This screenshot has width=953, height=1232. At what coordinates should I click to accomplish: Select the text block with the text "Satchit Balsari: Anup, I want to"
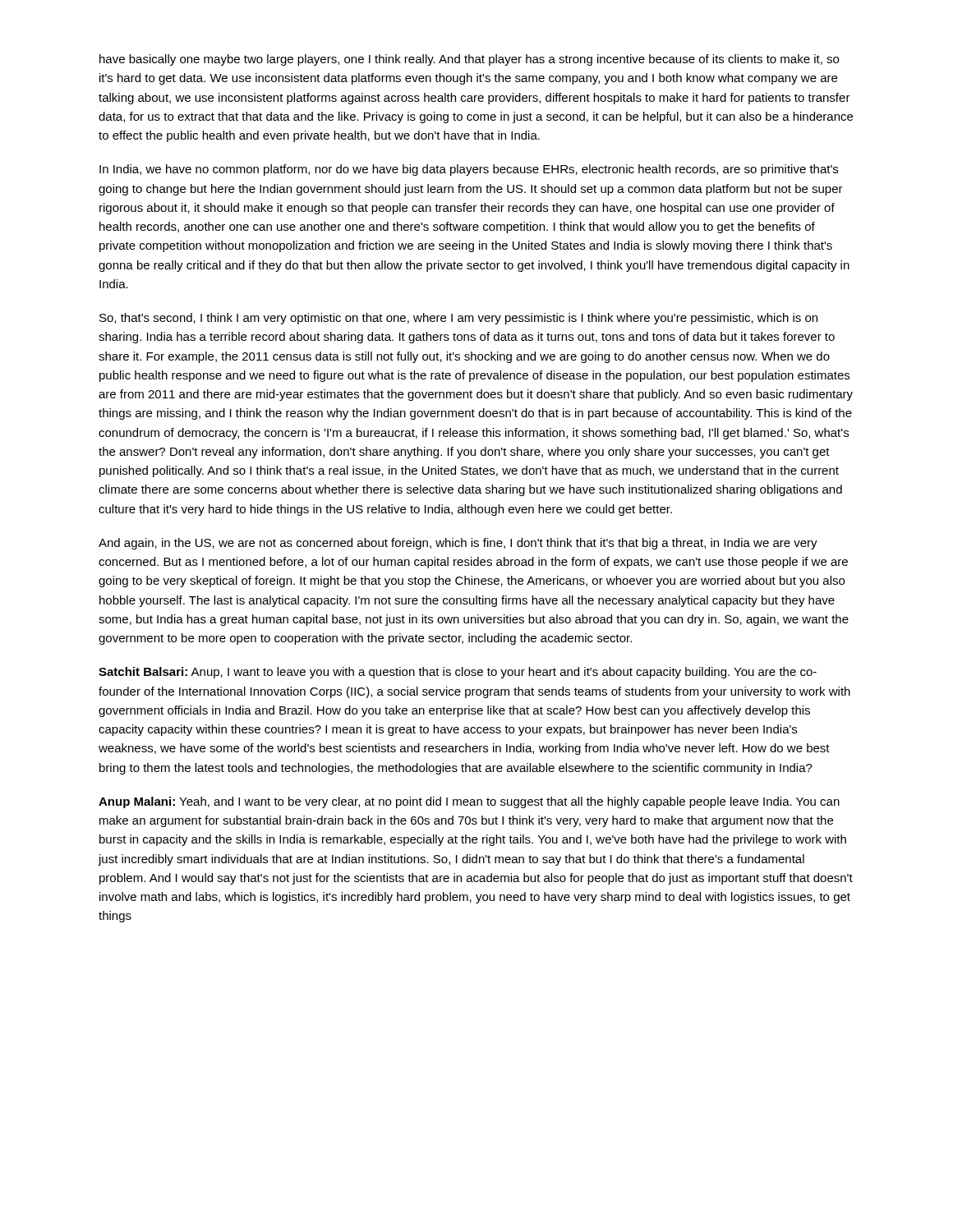coord(475,719)
